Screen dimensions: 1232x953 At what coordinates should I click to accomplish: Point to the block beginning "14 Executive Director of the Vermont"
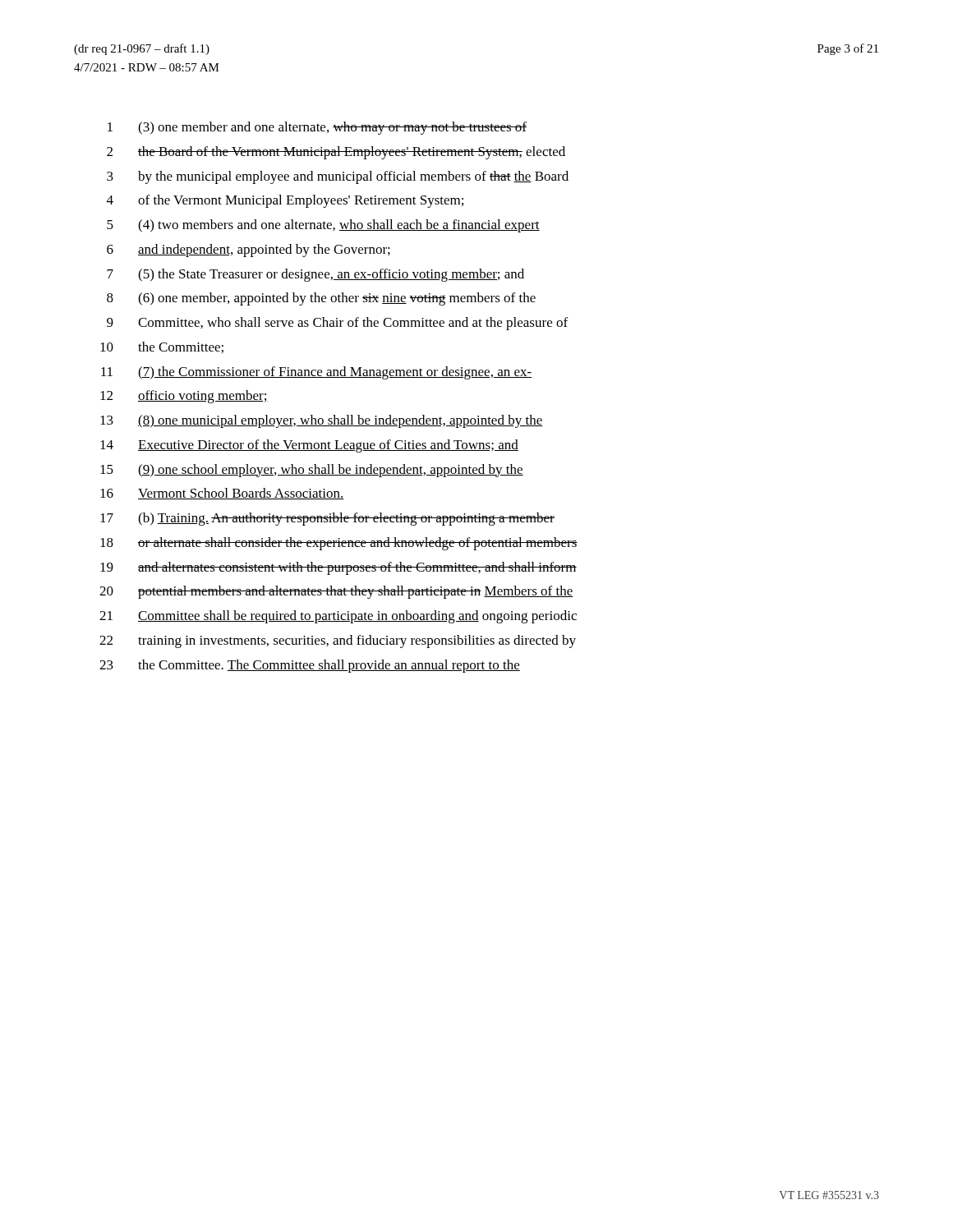pyautogui.click(x=476, y=445)
